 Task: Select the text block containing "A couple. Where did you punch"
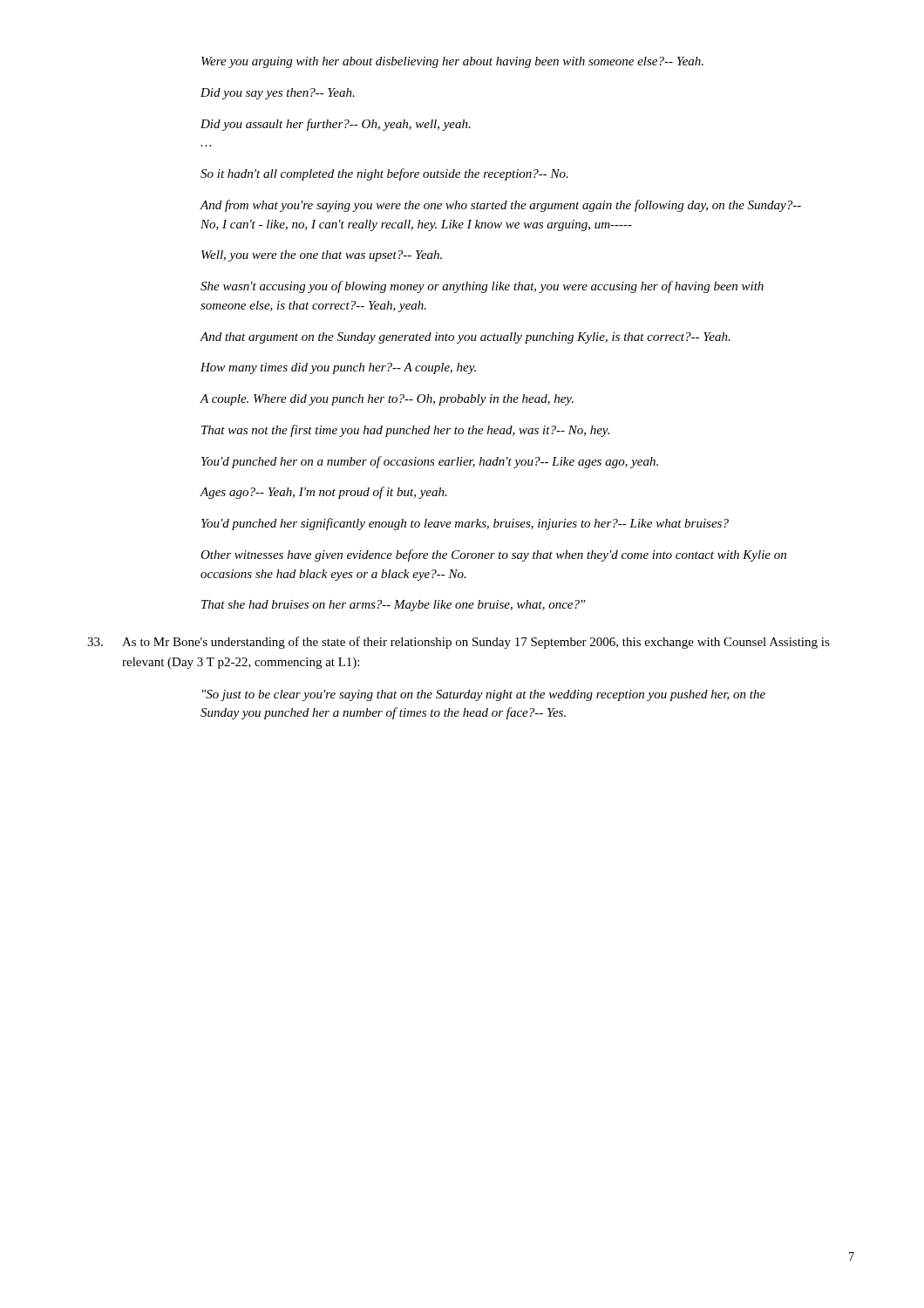(x=387, y=398)
